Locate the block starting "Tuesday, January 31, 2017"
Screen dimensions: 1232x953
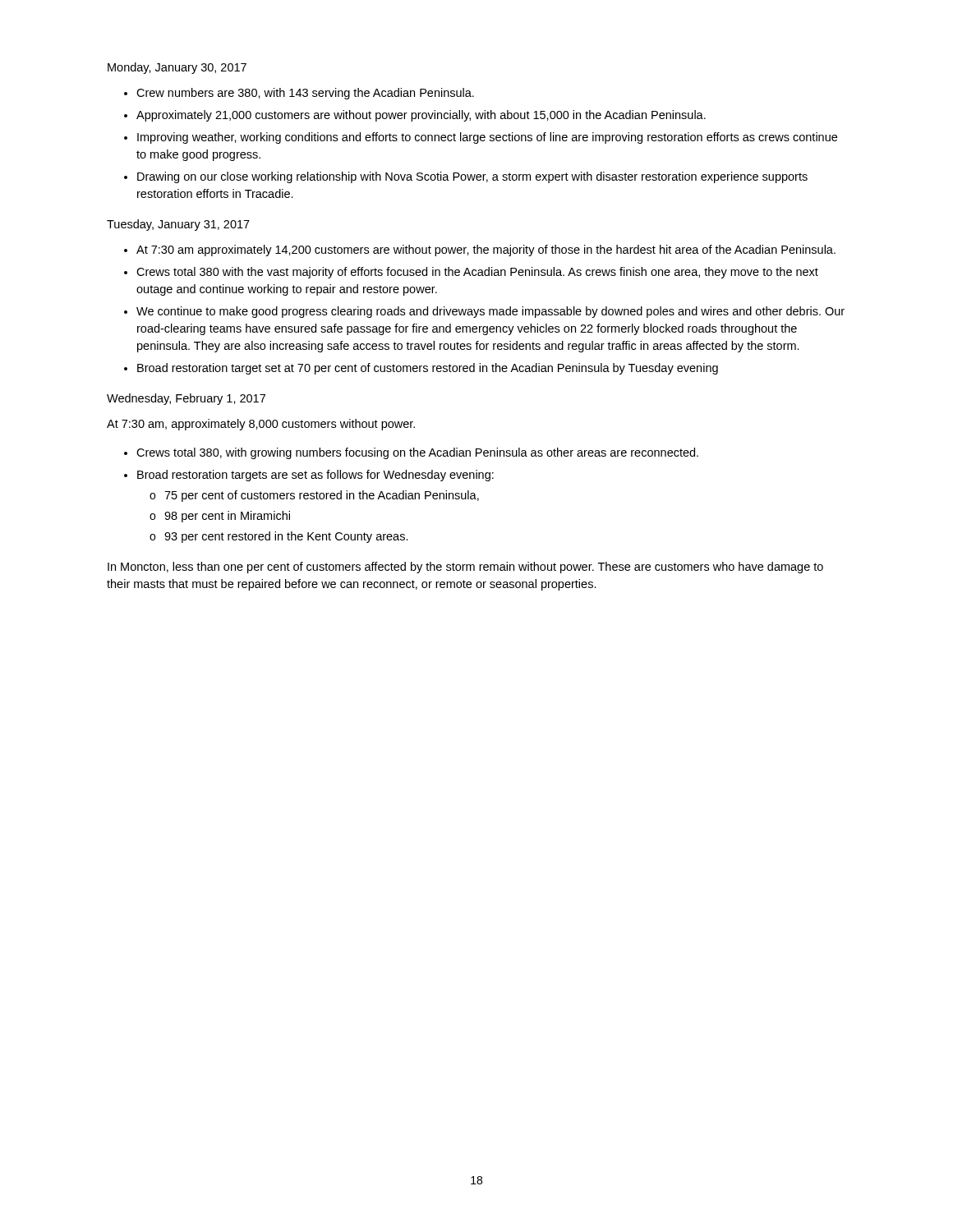pyautogui.click(x=178, y=224)
